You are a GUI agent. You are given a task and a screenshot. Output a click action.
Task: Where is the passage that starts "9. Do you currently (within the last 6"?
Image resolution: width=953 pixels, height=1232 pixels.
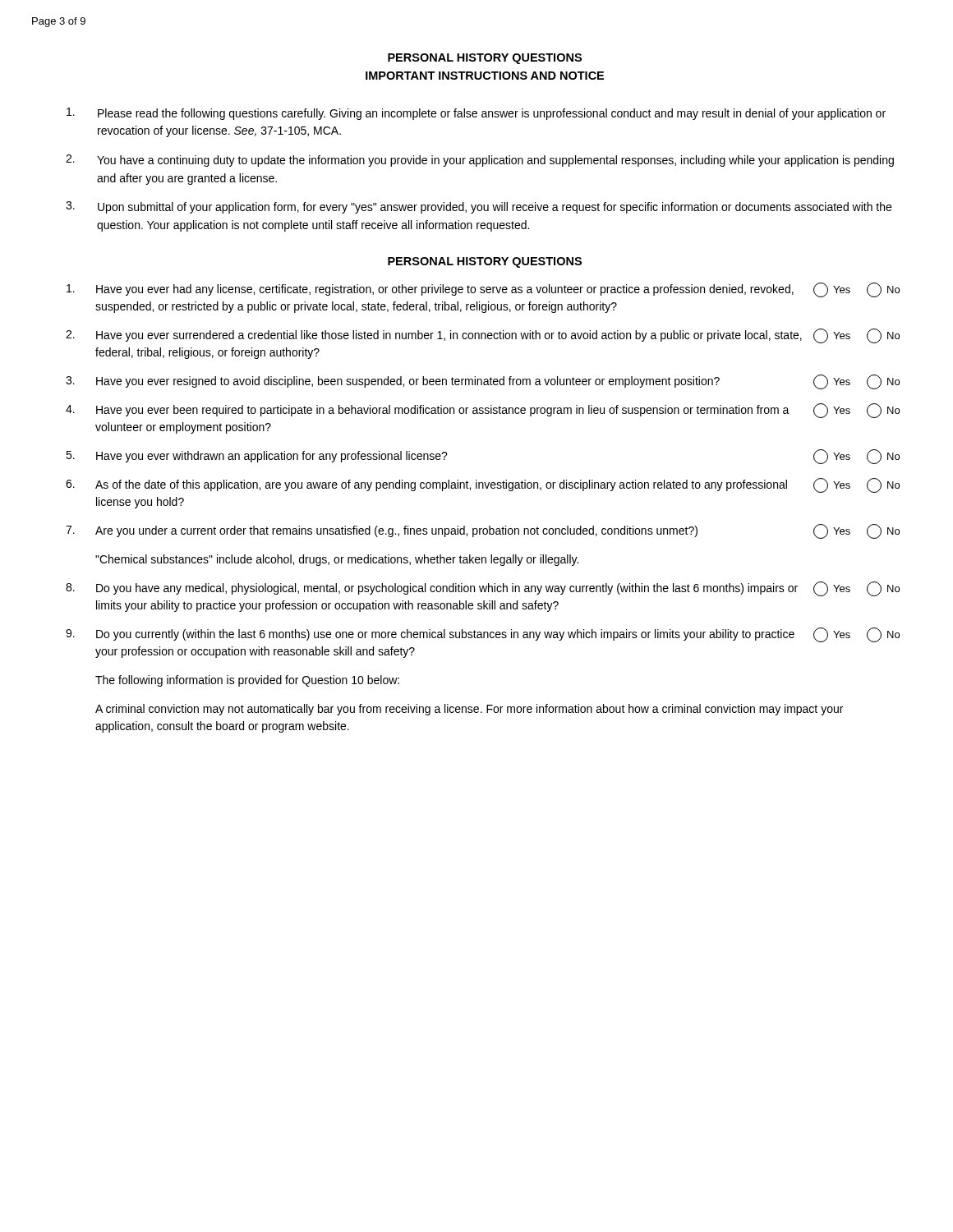point(485,643)
